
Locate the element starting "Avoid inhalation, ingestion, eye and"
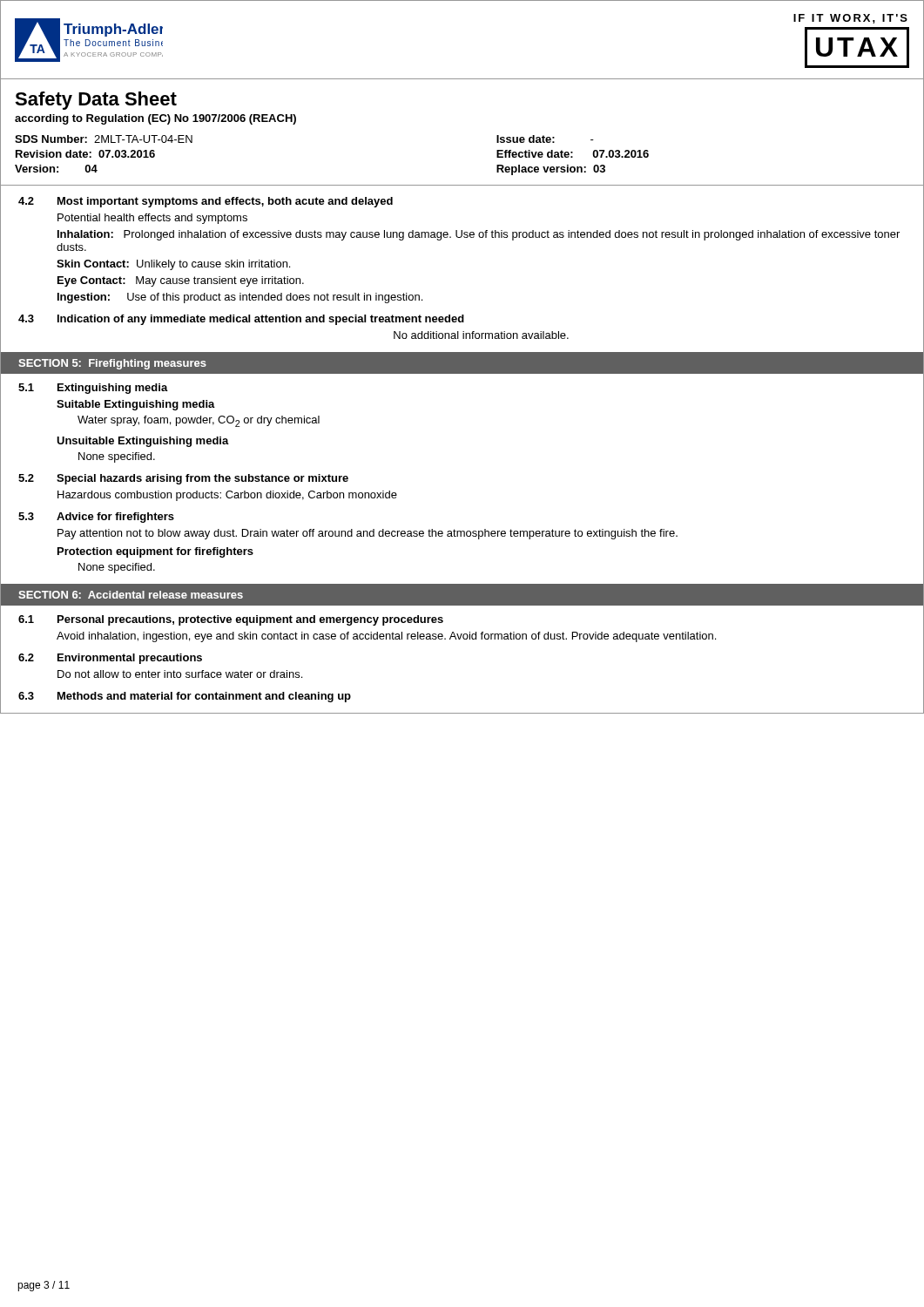[387, 635]
